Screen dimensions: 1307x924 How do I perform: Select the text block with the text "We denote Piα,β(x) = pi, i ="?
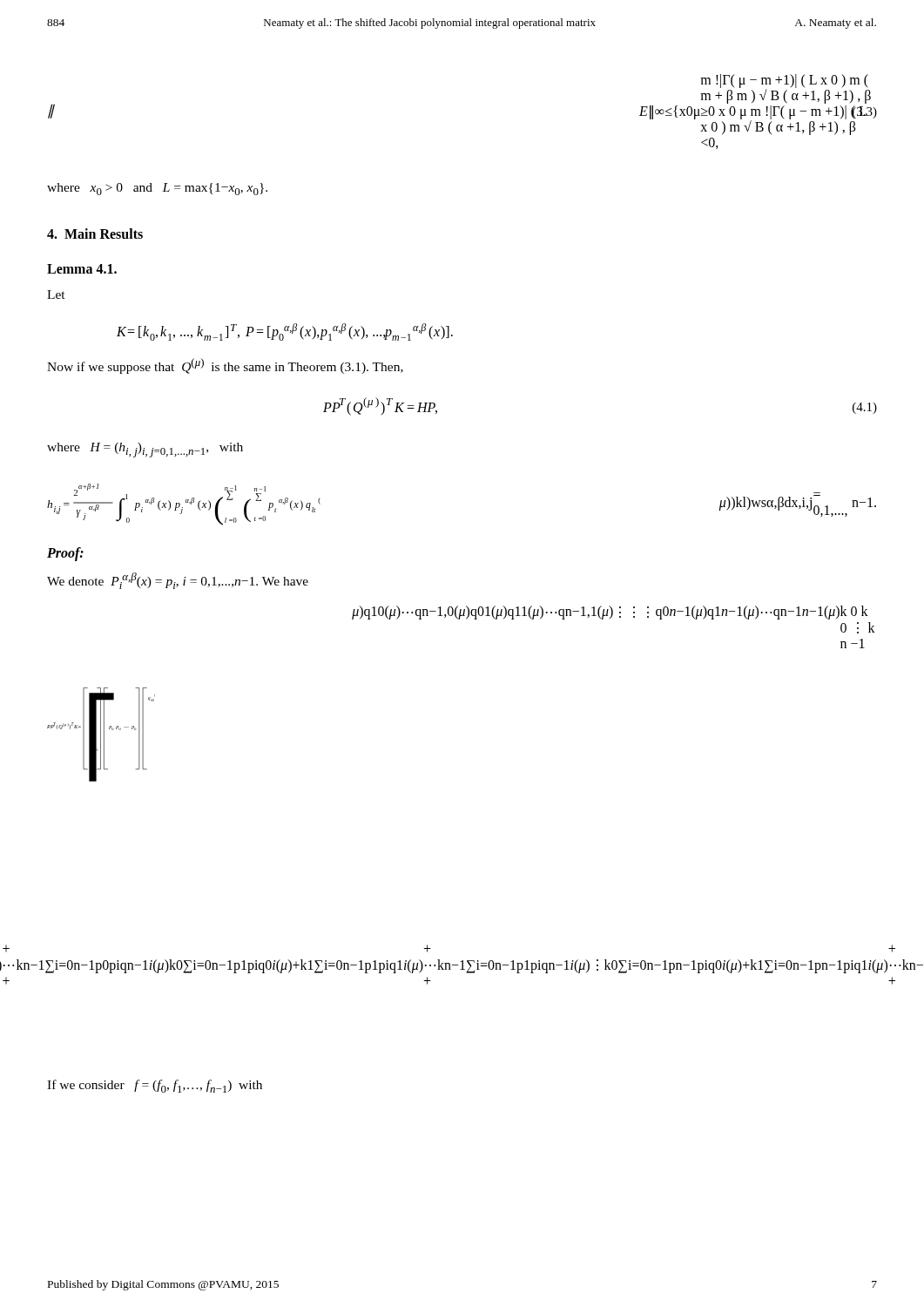178,581
